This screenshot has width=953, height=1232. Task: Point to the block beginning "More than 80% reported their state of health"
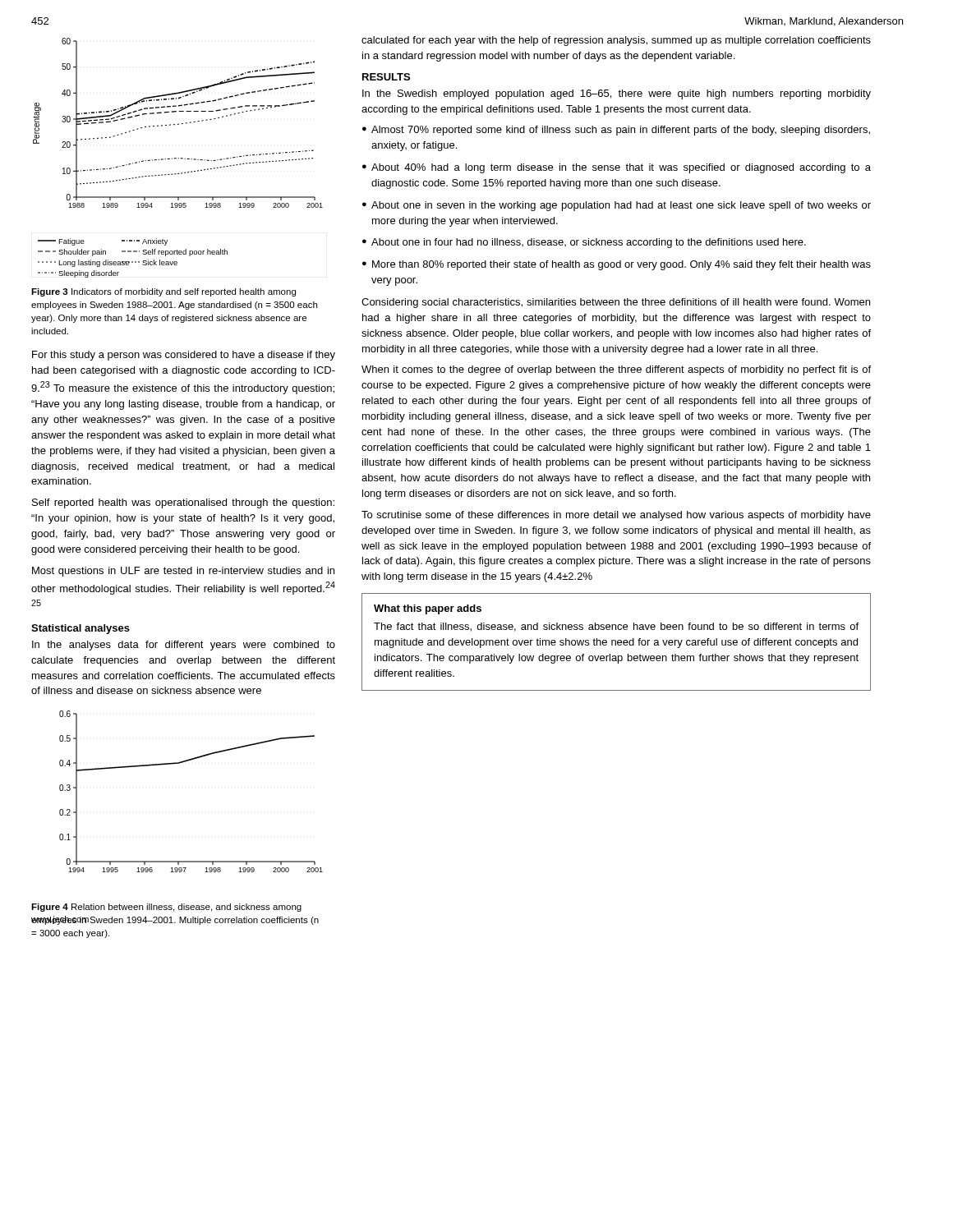(616, 273)
